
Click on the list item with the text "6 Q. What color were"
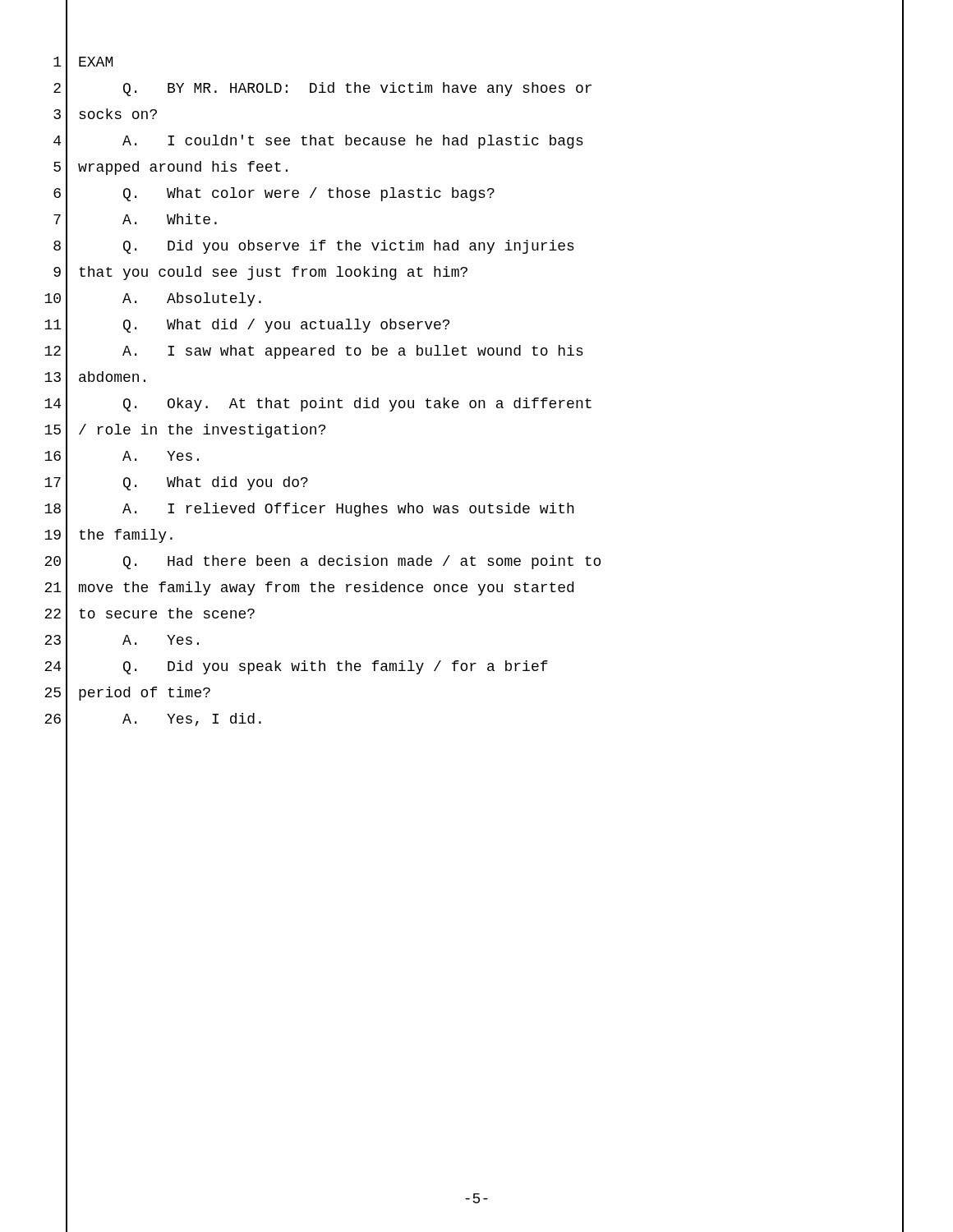tap(256, 194)
